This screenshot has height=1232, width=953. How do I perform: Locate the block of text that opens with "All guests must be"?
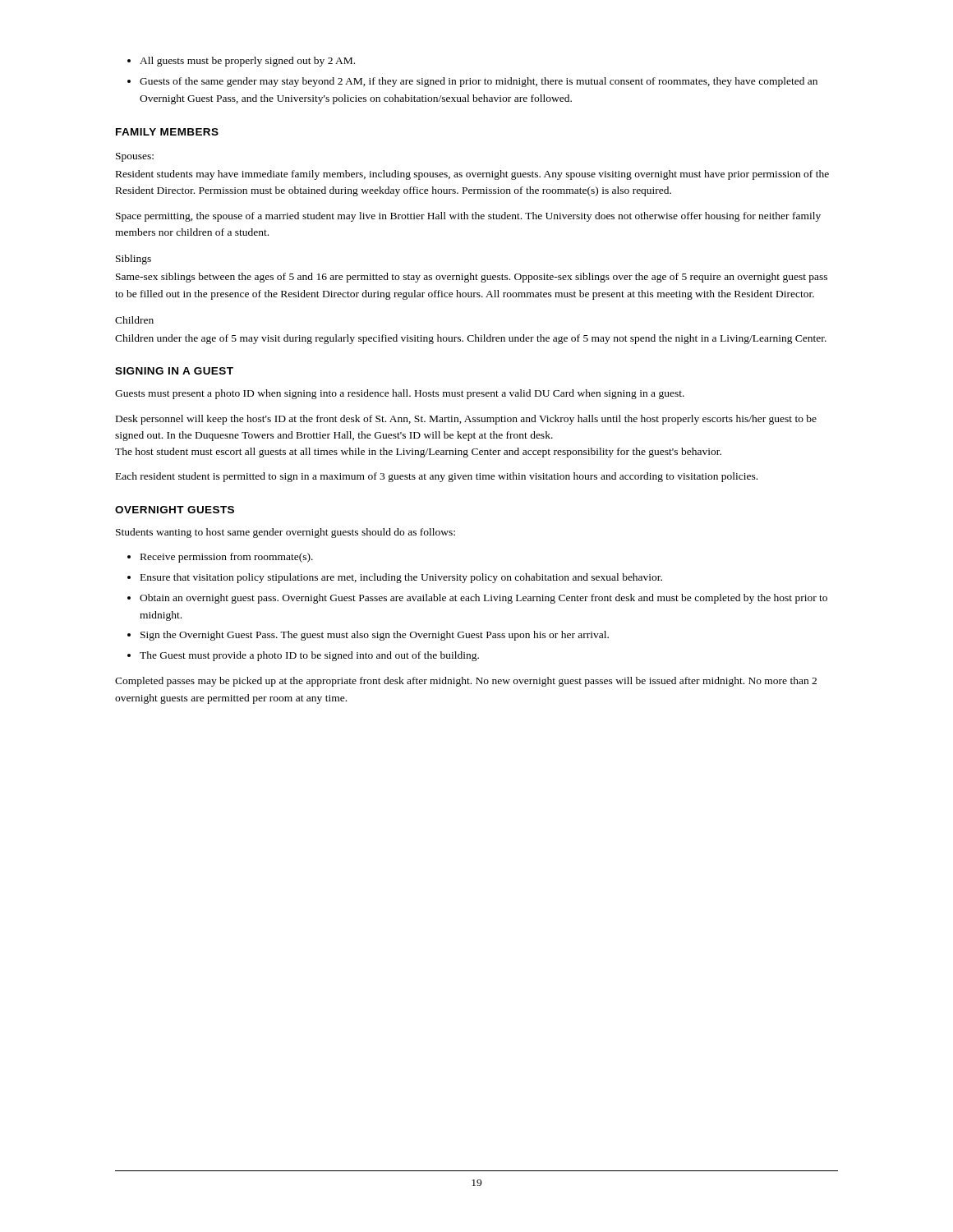(x=248, y=60)
